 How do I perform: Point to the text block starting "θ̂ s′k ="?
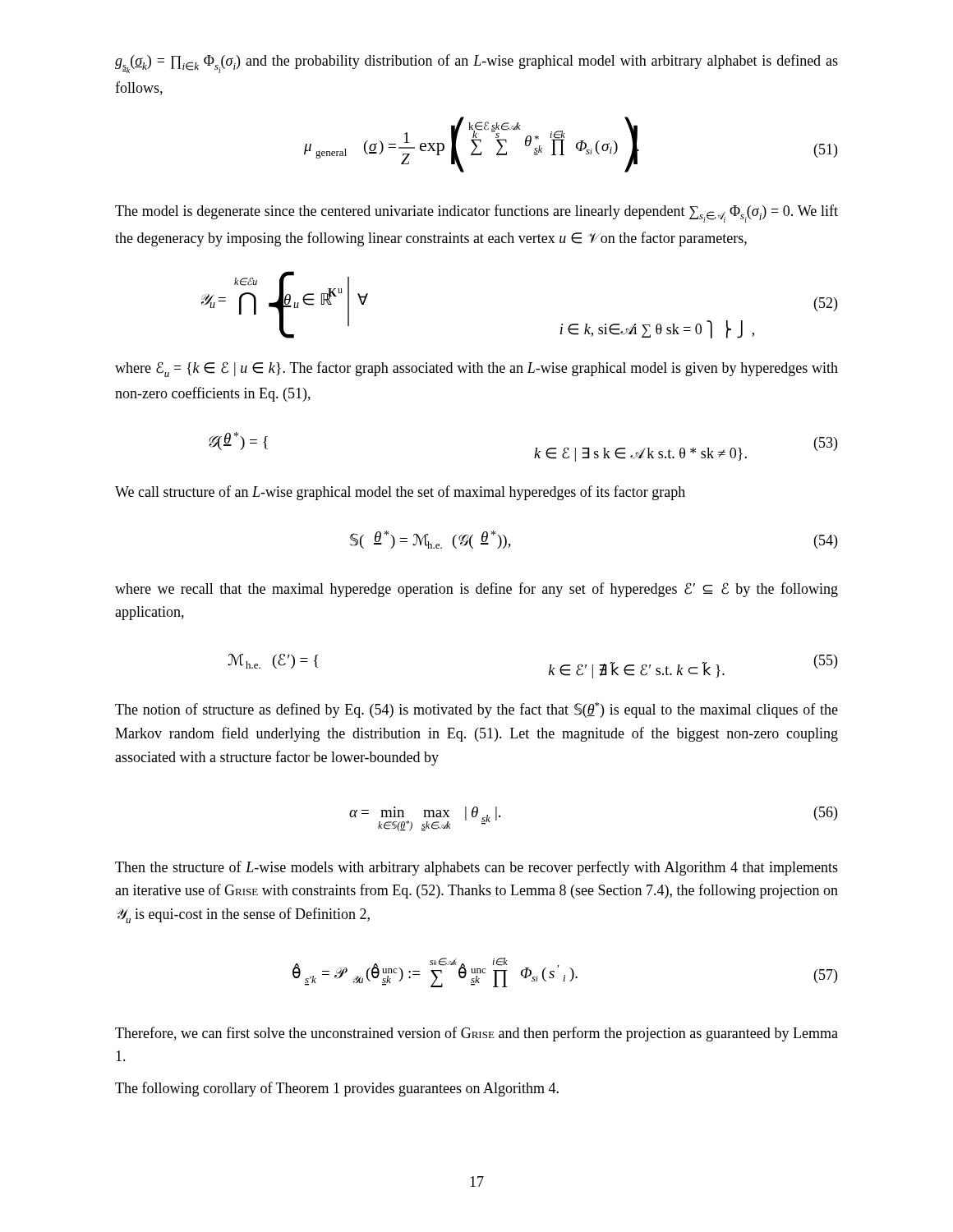point(565,975)
